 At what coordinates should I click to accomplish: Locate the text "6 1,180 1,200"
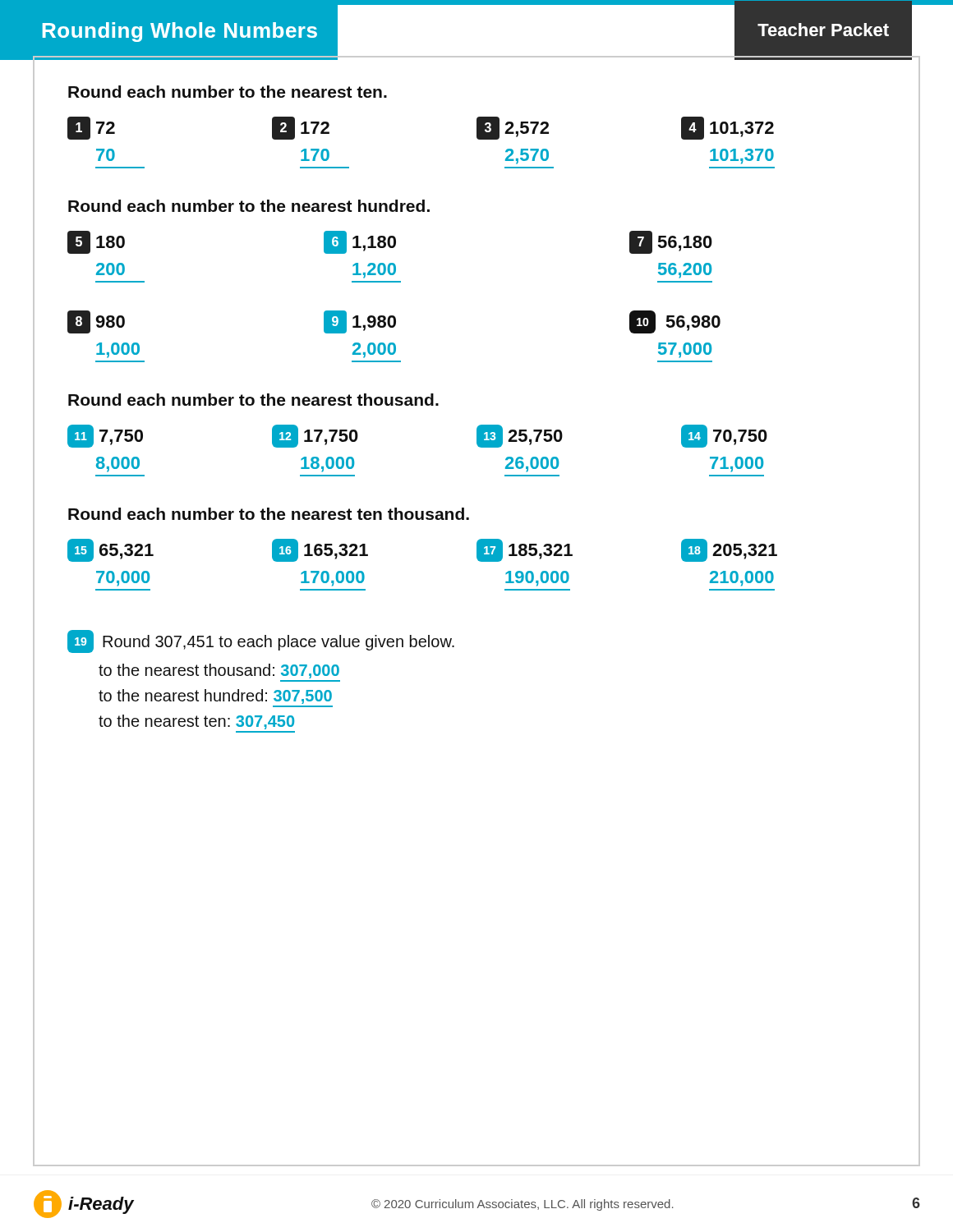[362, 257]
